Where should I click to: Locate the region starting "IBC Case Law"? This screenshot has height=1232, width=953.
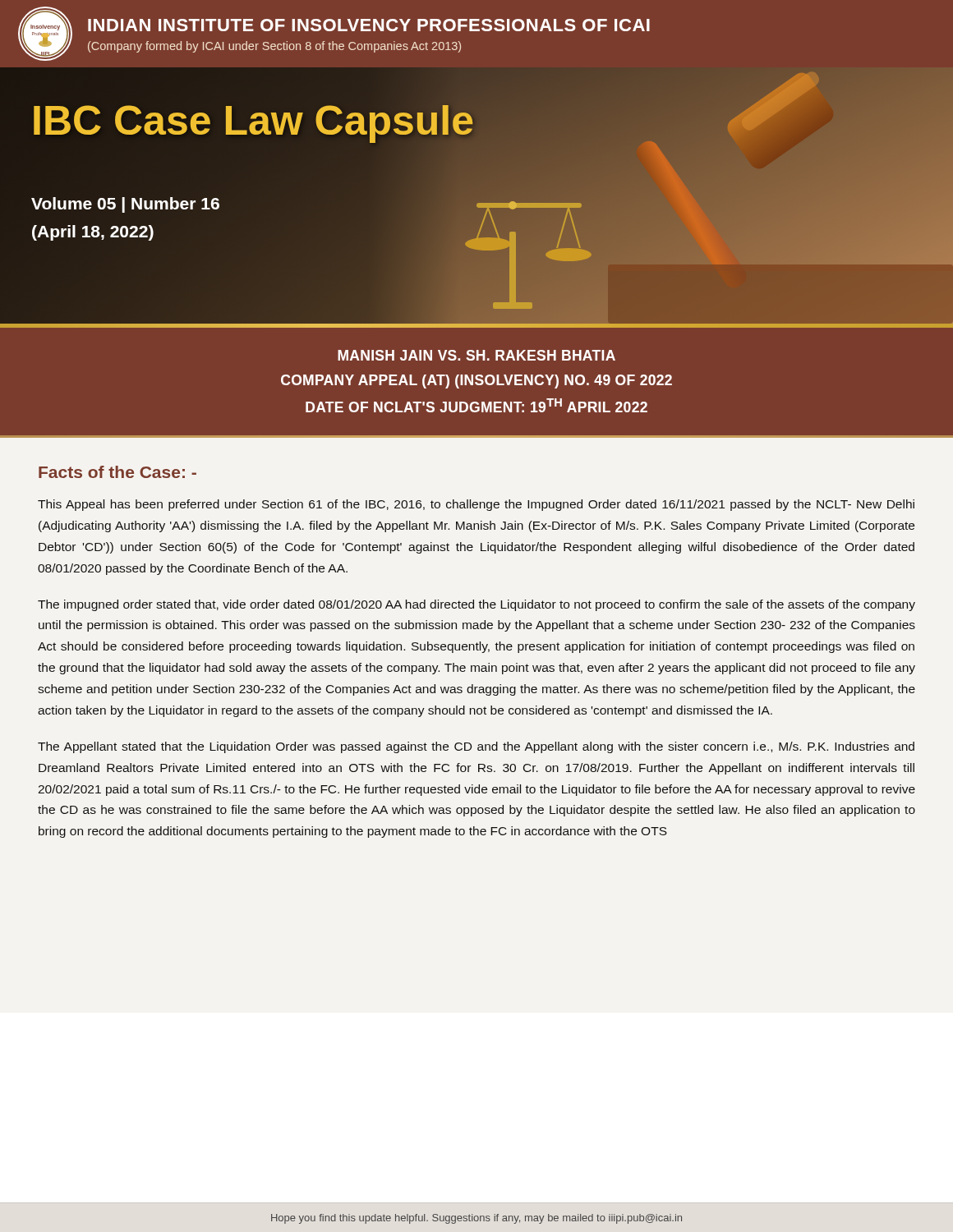(x=253, y=121)
